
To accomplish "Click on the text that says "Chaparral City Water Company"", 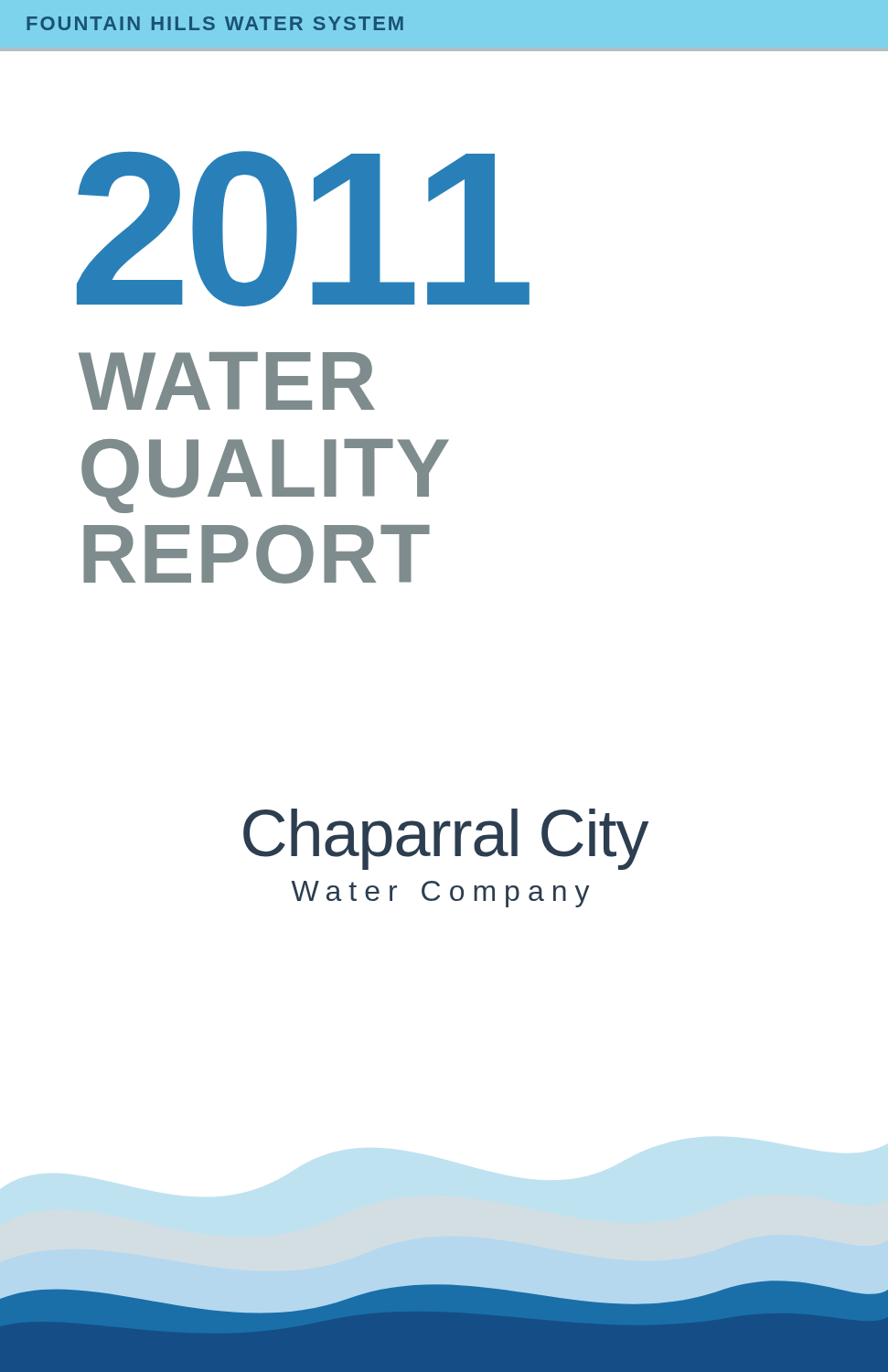I will 444,852.
